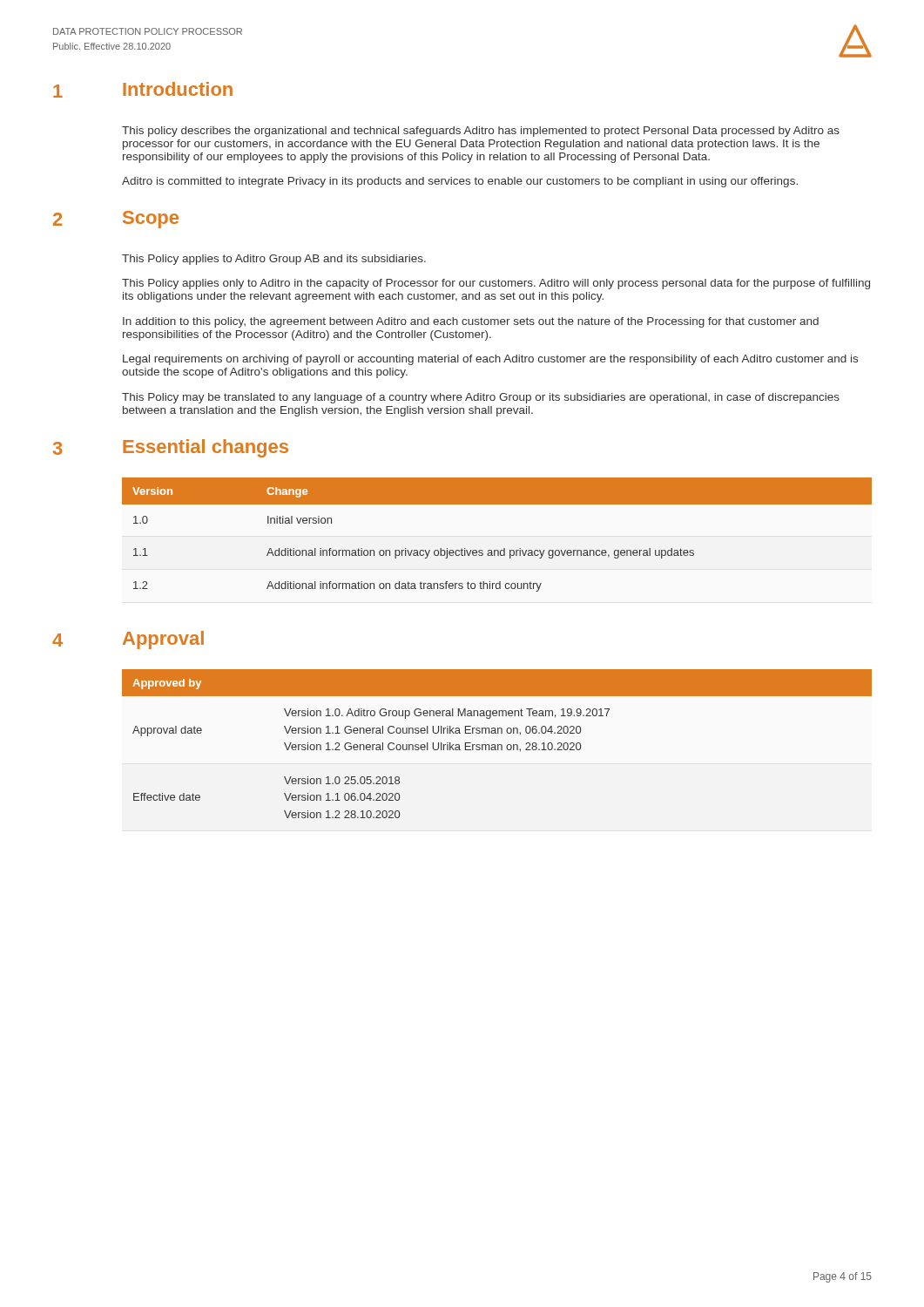Locate the block starting "2 Scope"
The image size is (924, 1307).
pyautogui.click(x=154, y=219)
